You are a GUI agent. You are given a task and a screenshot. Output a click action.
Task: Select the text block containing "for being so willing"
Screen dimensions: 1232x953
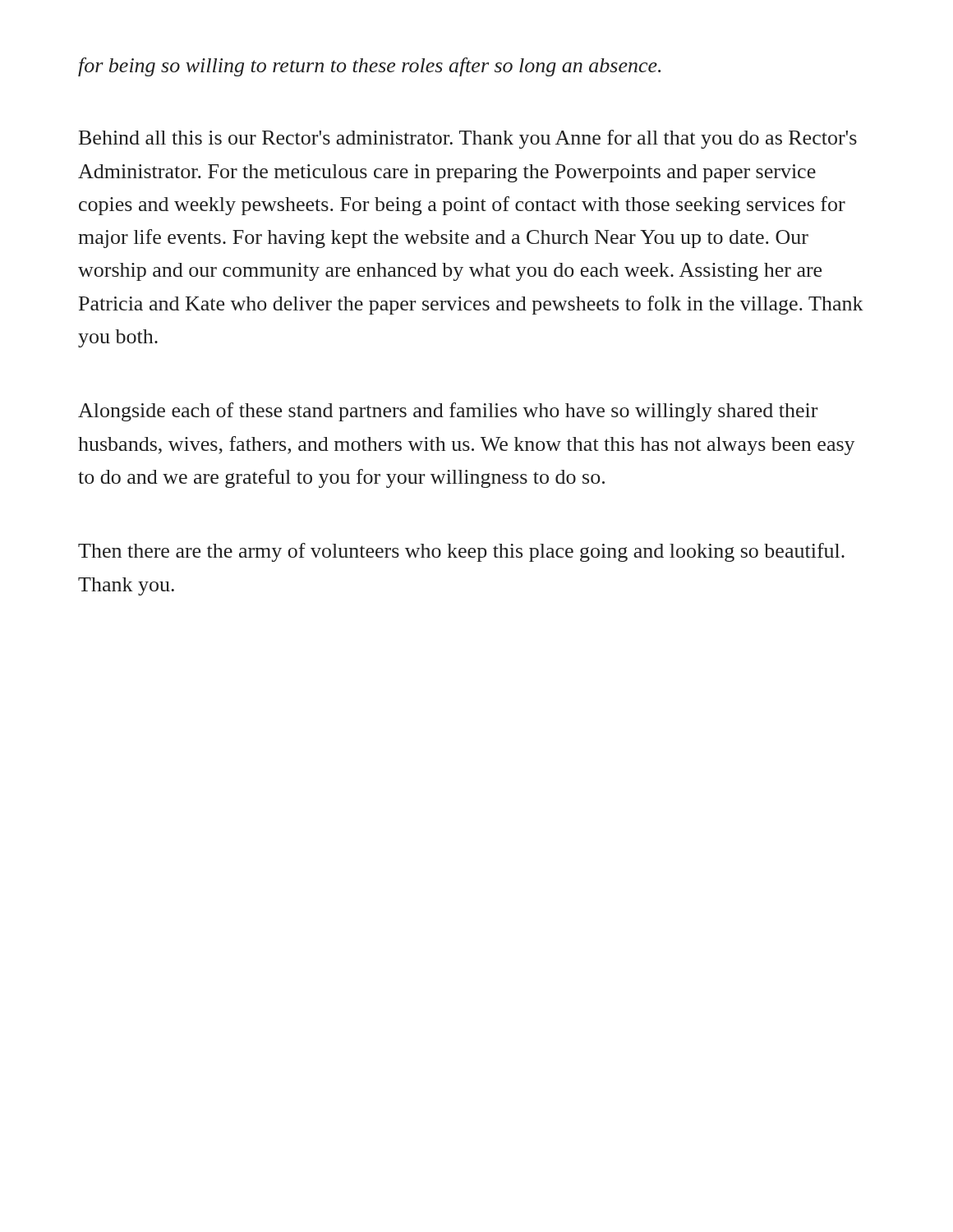coord(370,65)
